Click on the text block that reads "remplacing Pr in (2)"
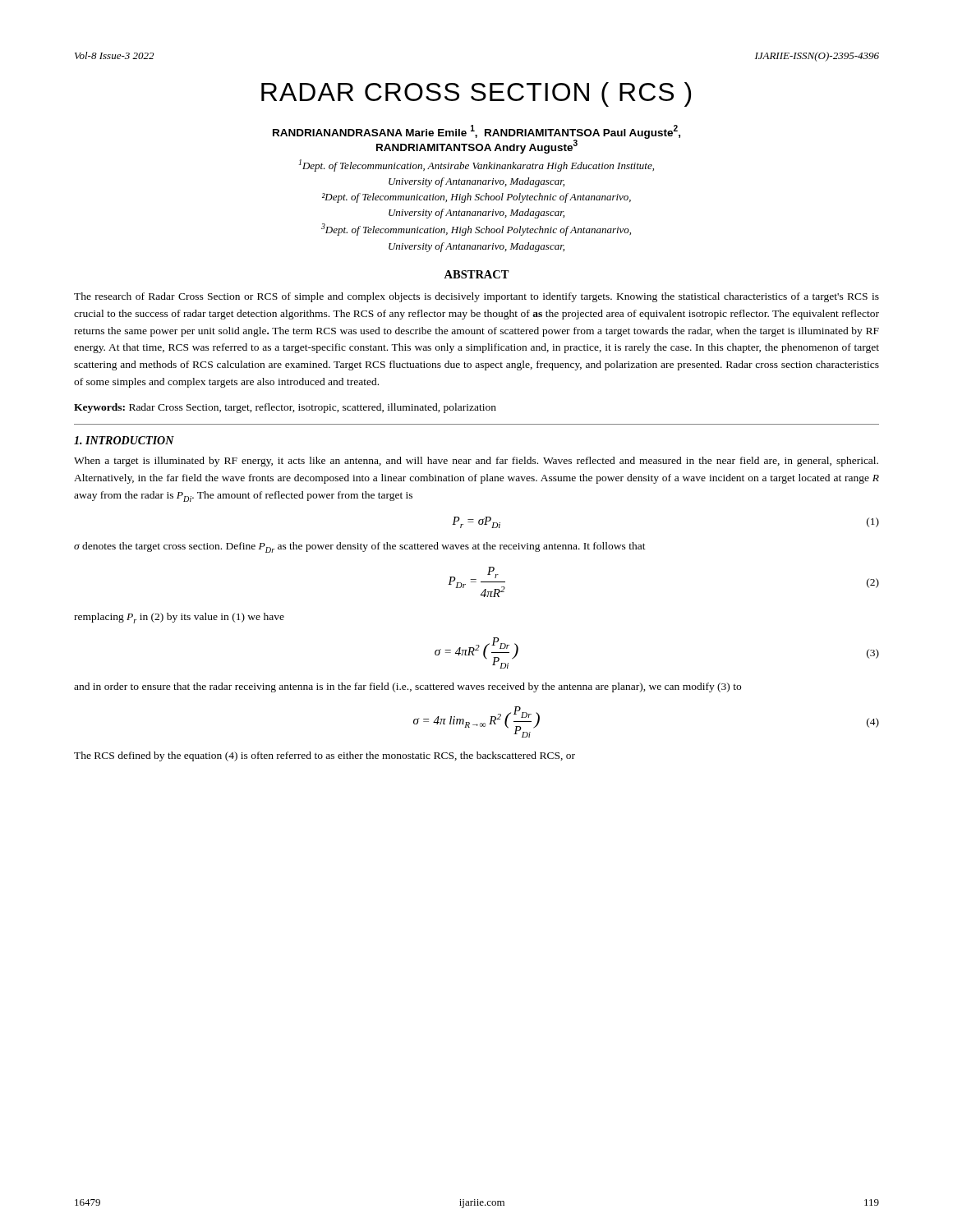 (x=179, y=618)
